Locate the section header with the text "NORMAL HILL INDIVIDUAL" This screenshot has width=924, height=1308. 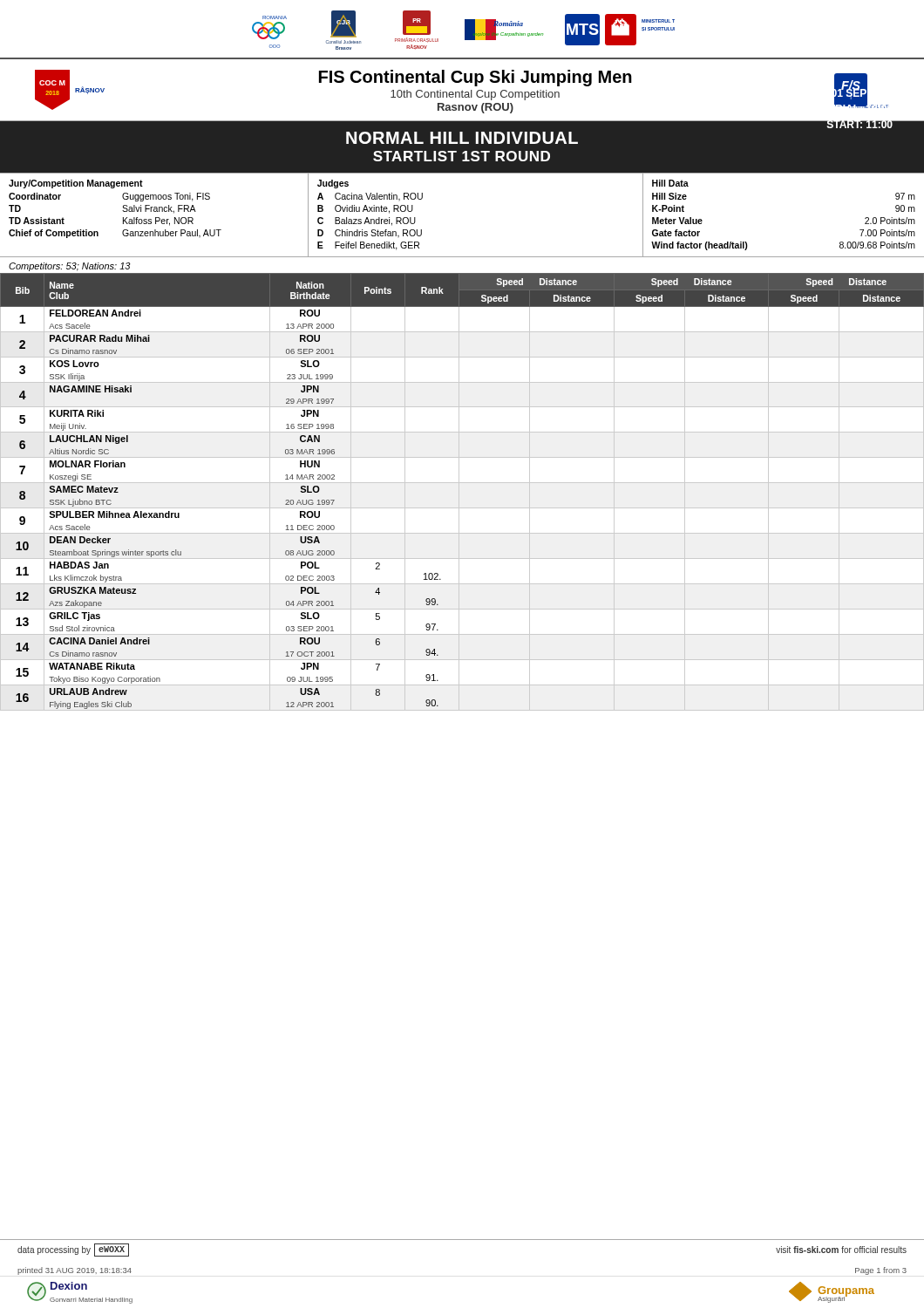point(462,138)
